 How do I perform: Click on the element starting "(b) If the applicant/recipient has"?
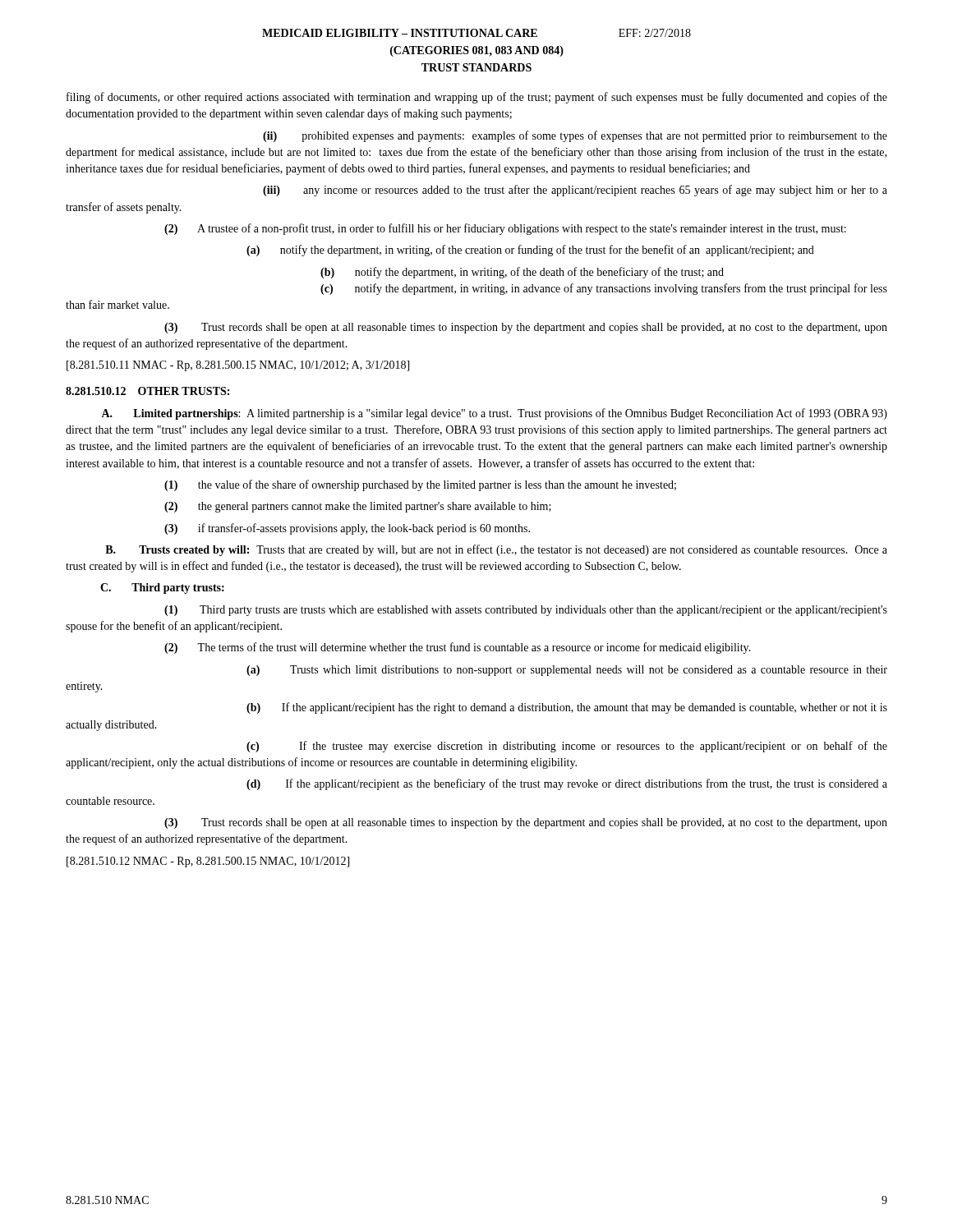point(476,716)
